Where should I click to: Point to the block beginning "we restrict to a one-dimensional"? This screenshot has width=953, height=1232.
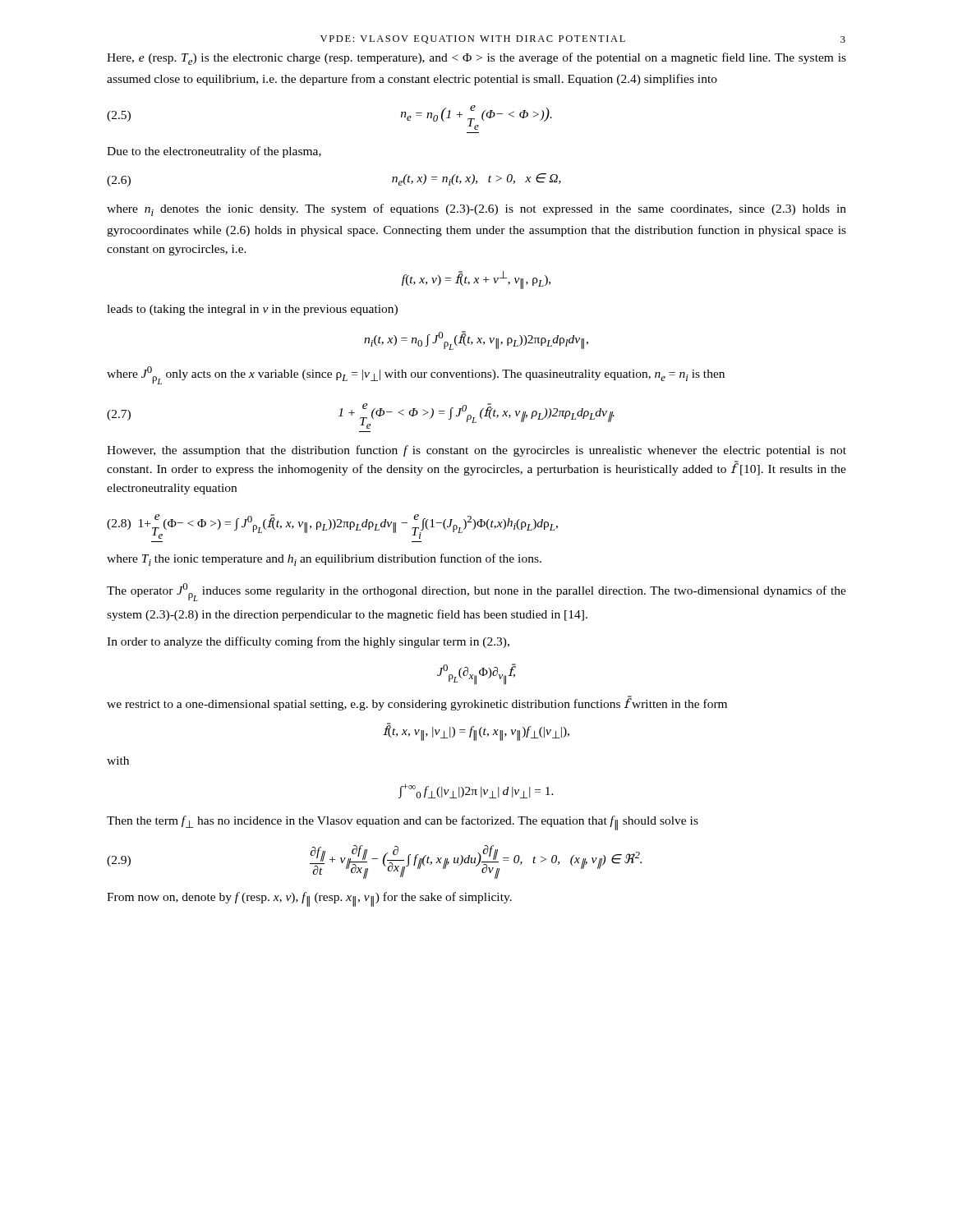tap(476, 703)
